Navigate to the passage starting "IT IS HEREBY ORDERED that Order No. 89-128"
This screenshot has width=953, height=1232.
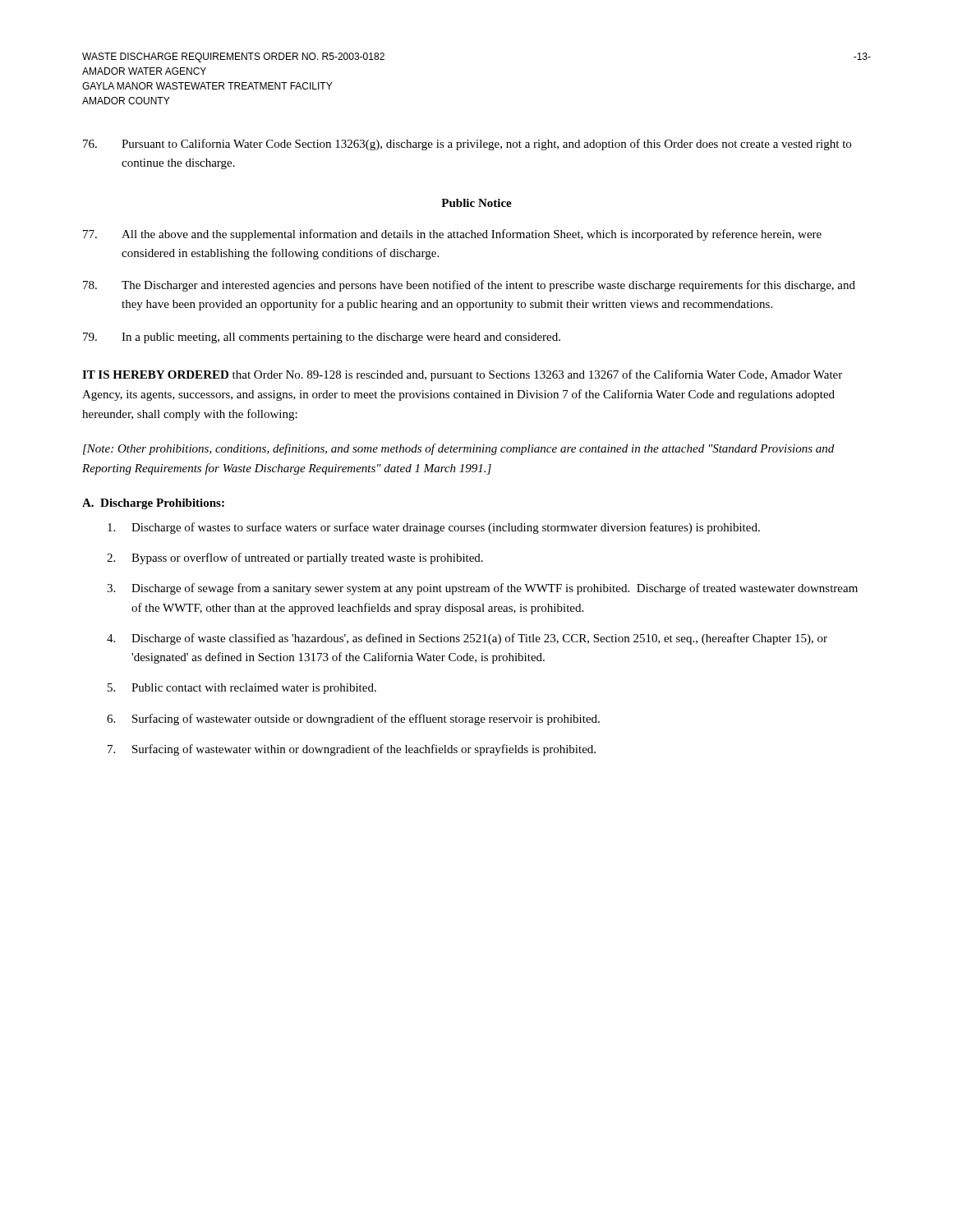[462, 394]
